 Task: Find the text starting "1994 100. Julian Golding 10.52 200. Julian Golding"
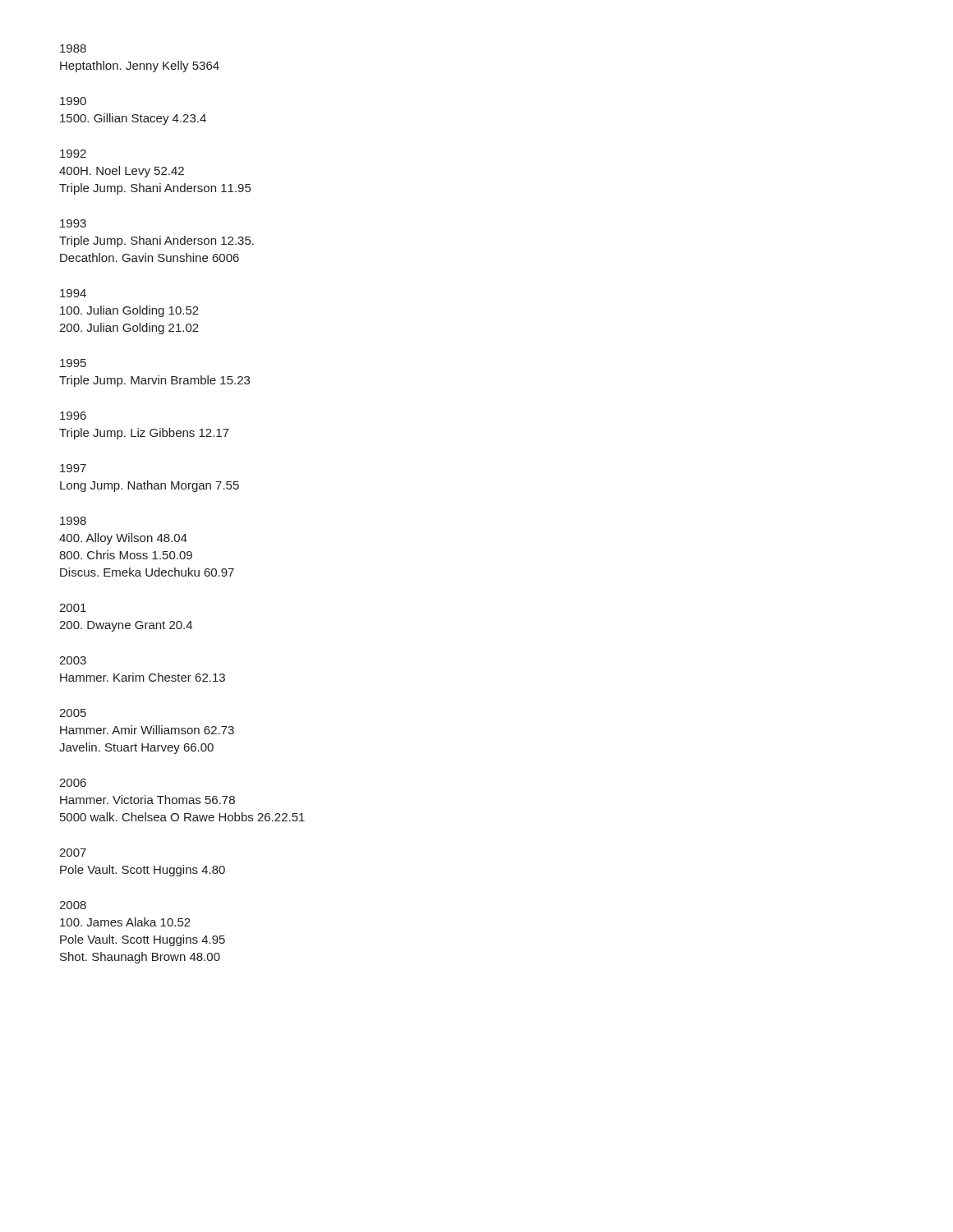pos(73,293)
